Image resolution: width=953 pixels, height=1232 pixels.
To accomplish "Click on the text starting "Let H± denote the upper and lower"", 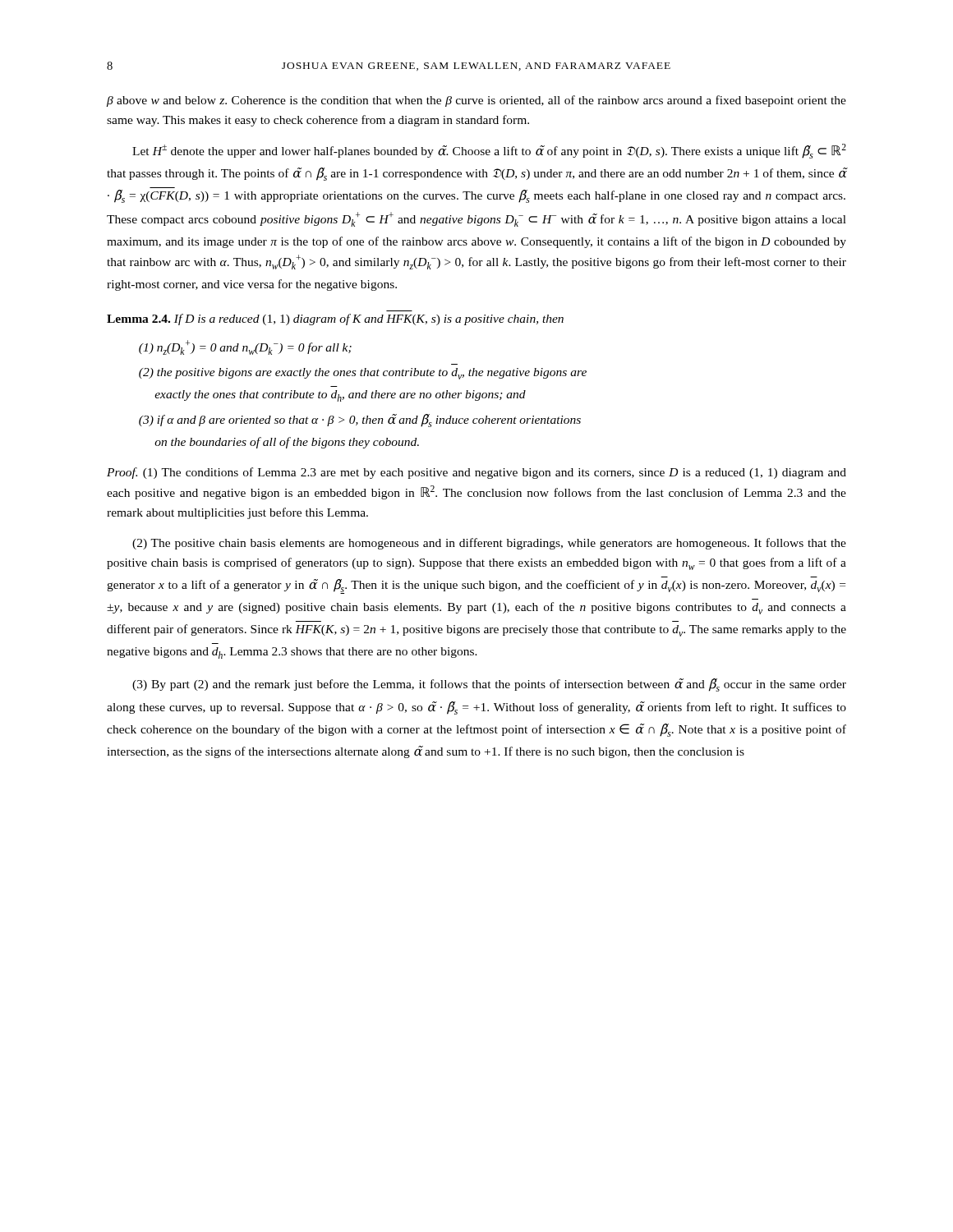I will [476, 217].
